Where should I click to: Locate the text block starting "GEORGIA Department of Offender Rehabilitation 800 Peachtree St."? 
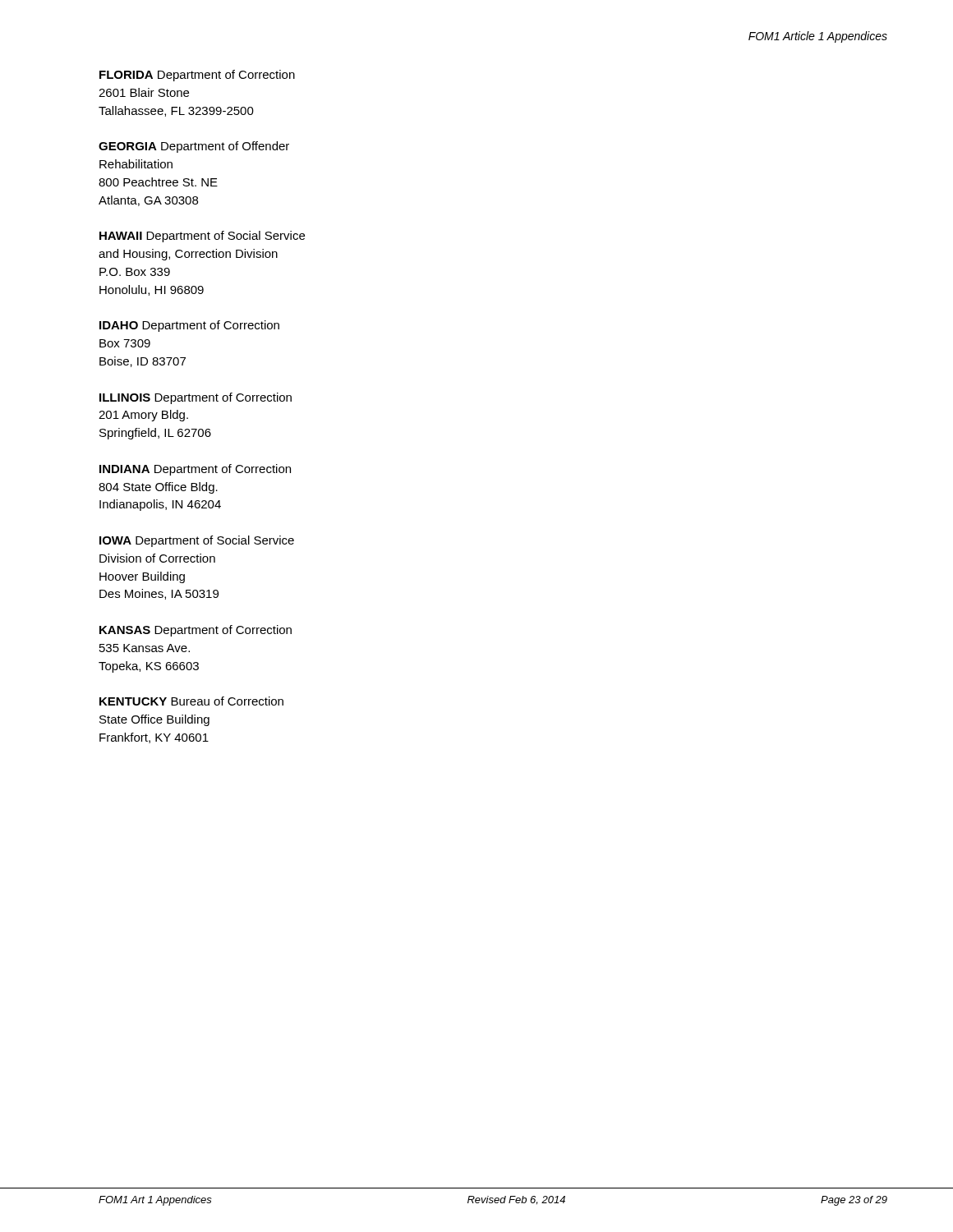click(194, 173)
